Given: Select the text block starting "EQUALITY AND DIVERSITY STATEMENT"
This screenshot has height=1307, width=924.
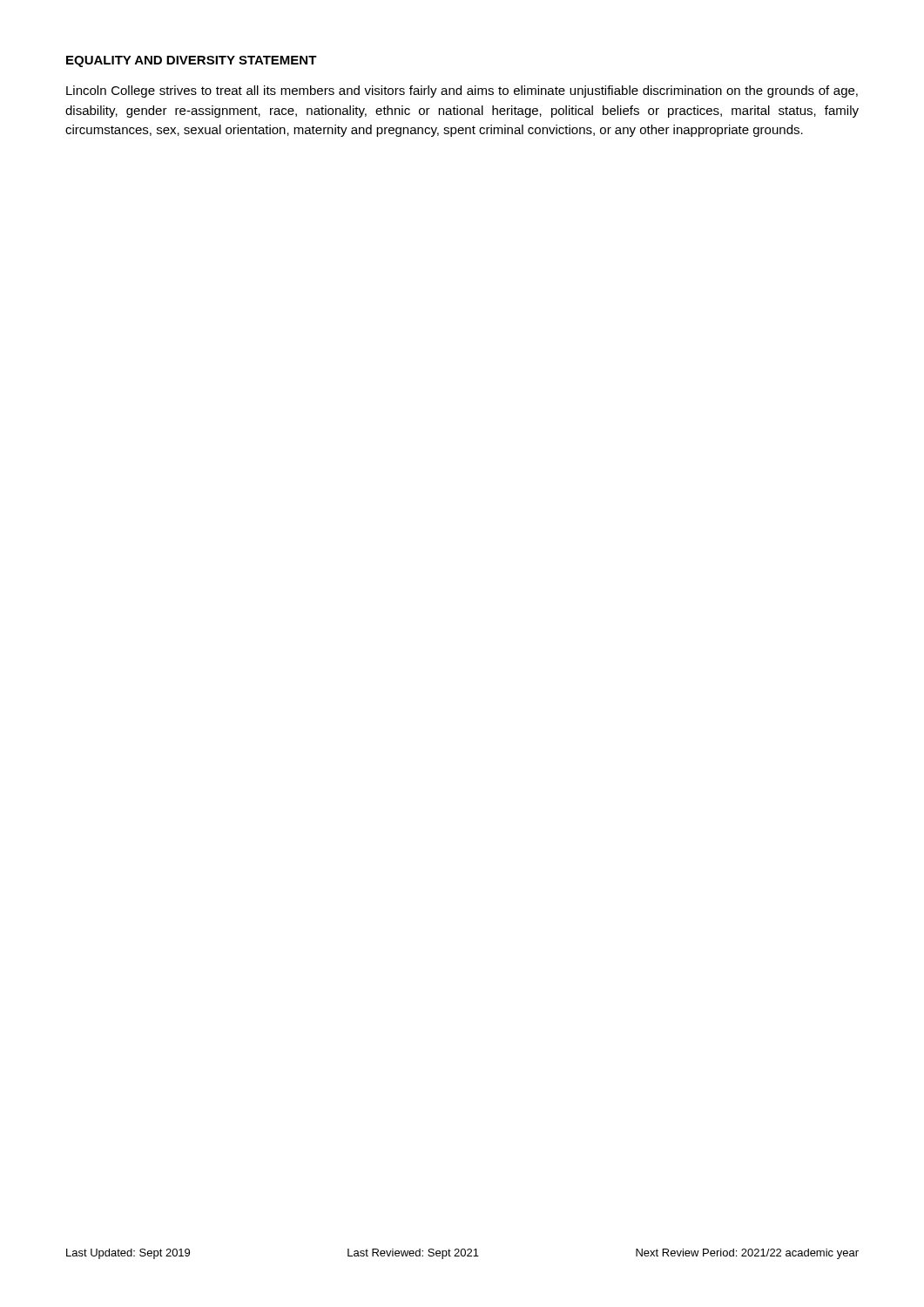Looking at the screenshot, I should pyautogui.click(x=191, y=60).
